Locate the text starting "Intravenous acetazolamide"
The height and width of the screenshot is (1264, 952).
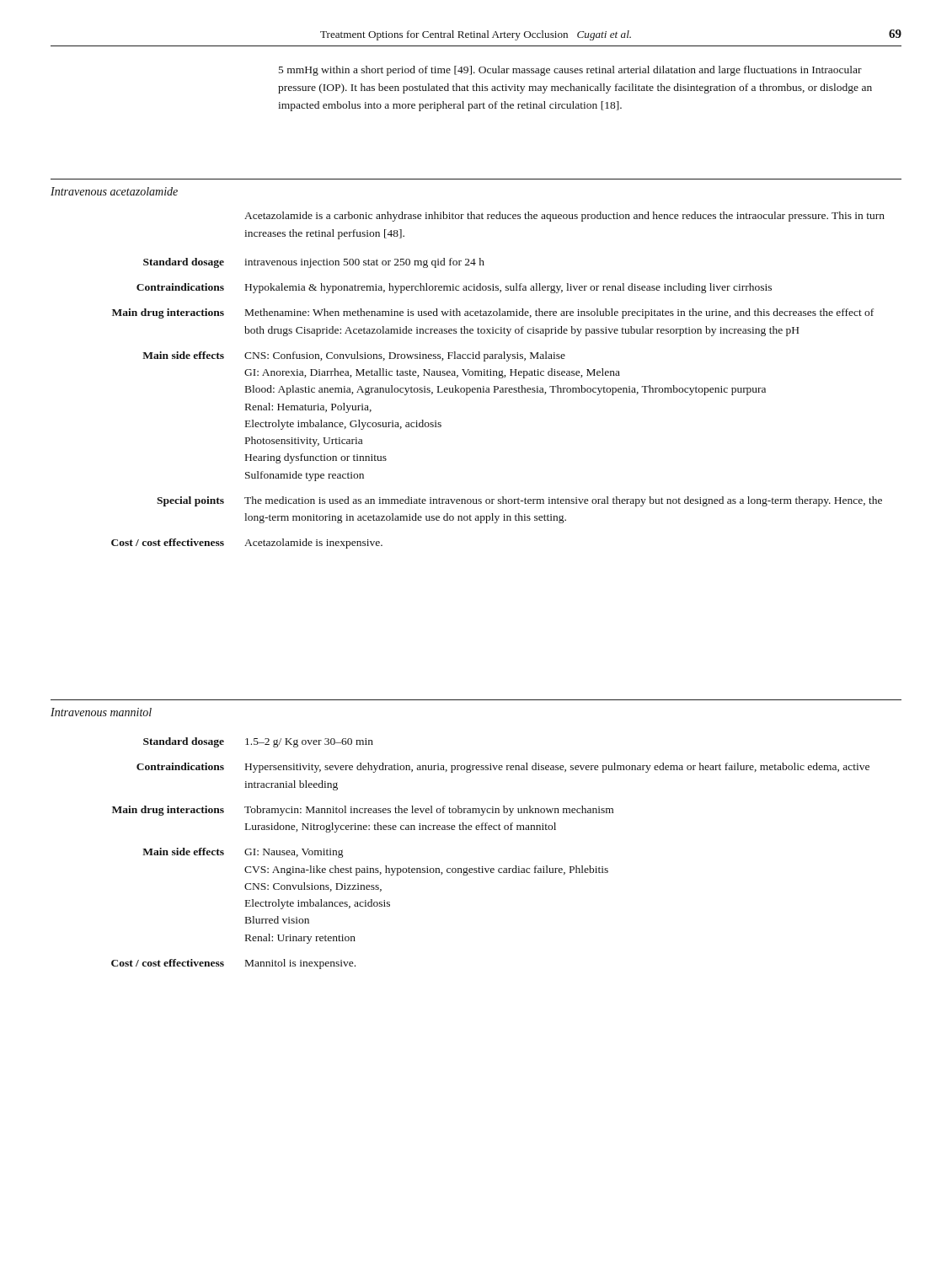tap(114, 192)
